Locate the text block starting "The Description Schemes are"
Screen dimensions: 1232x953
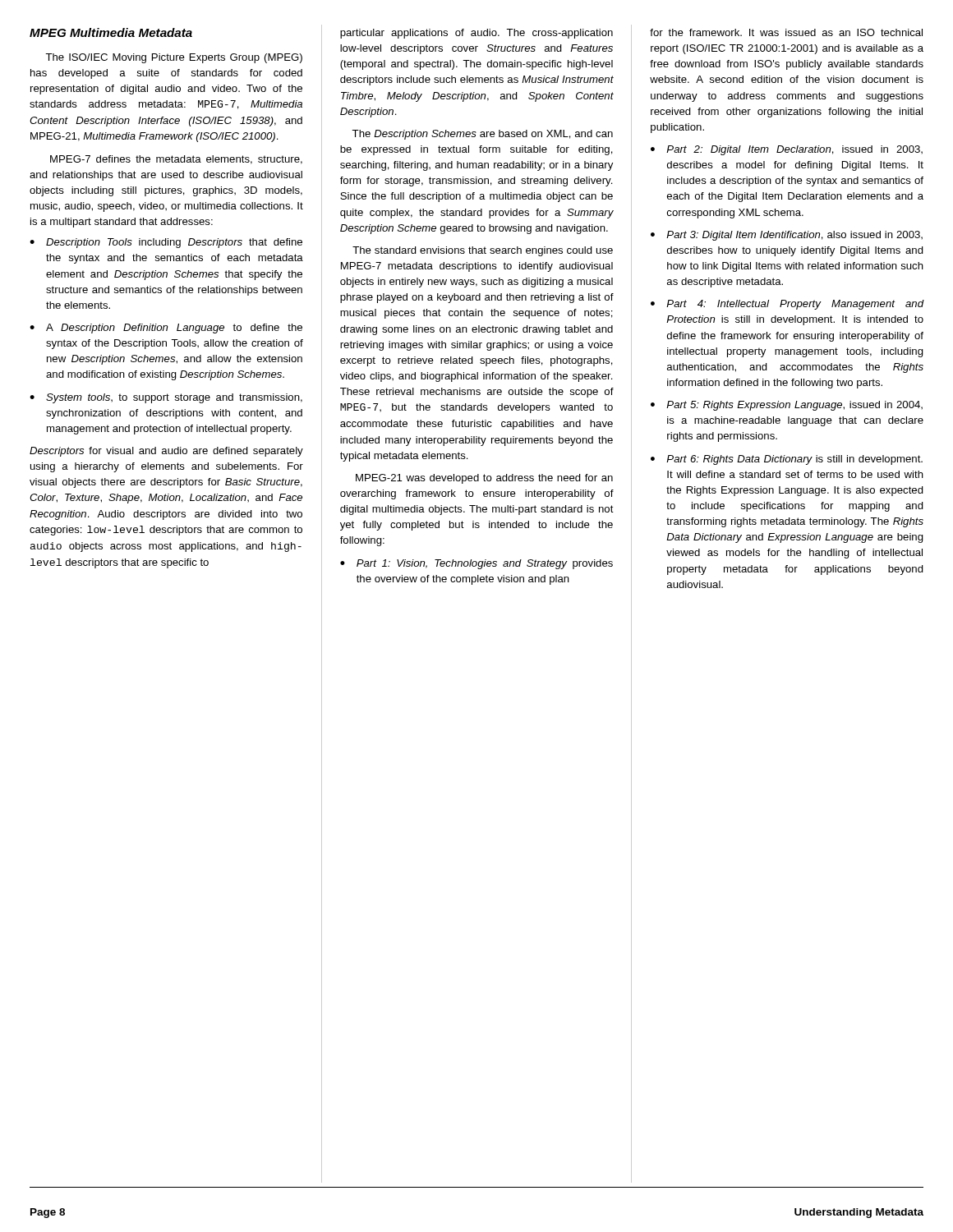(476, 181)
